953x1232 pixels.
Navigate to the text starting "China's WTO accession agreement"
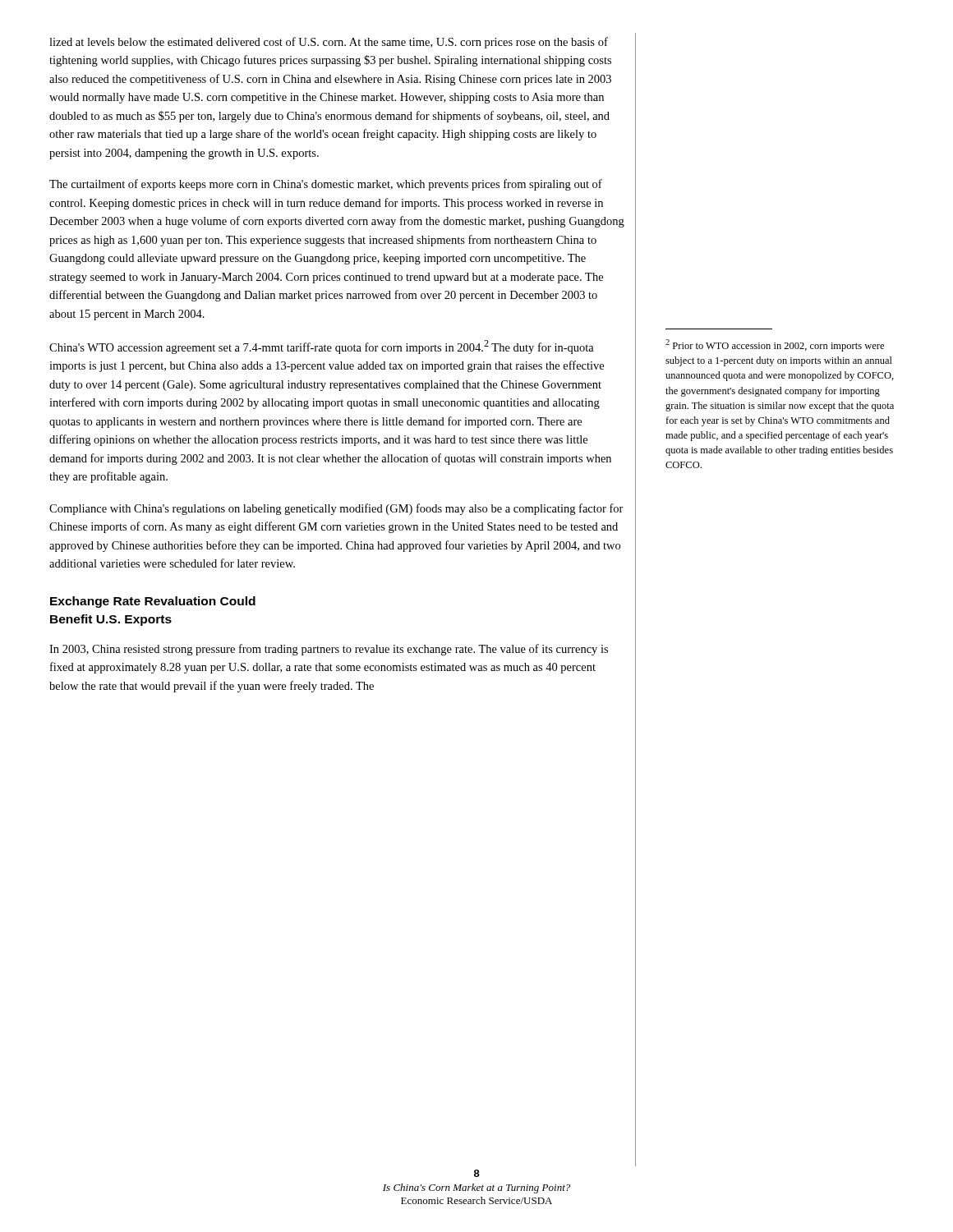coord(337,411)
